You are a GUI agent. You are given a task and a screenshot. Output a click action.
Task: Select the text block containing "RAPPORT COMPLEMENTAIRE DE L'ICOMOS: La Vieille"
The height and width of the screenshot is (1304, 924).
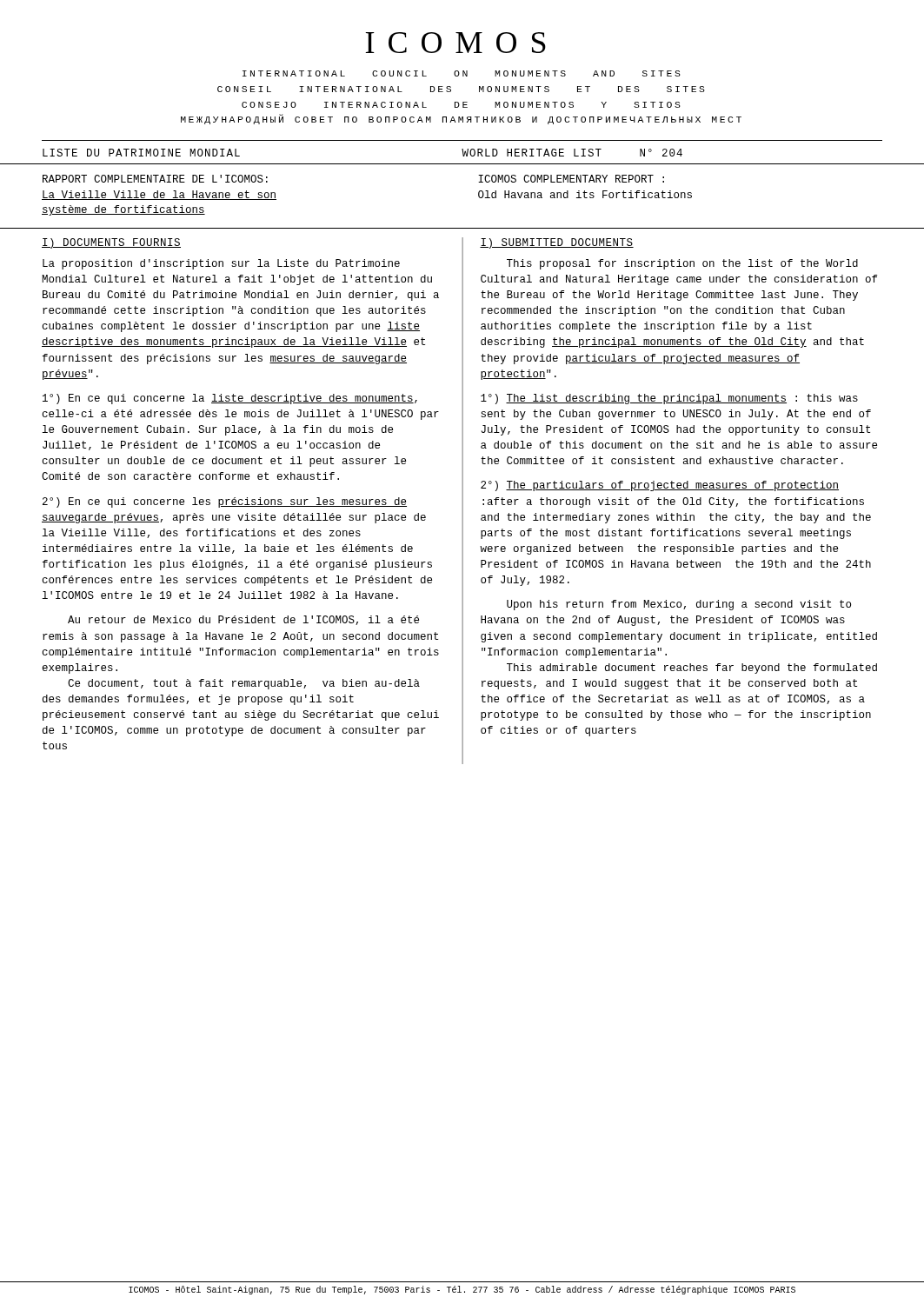click(159, 195)
